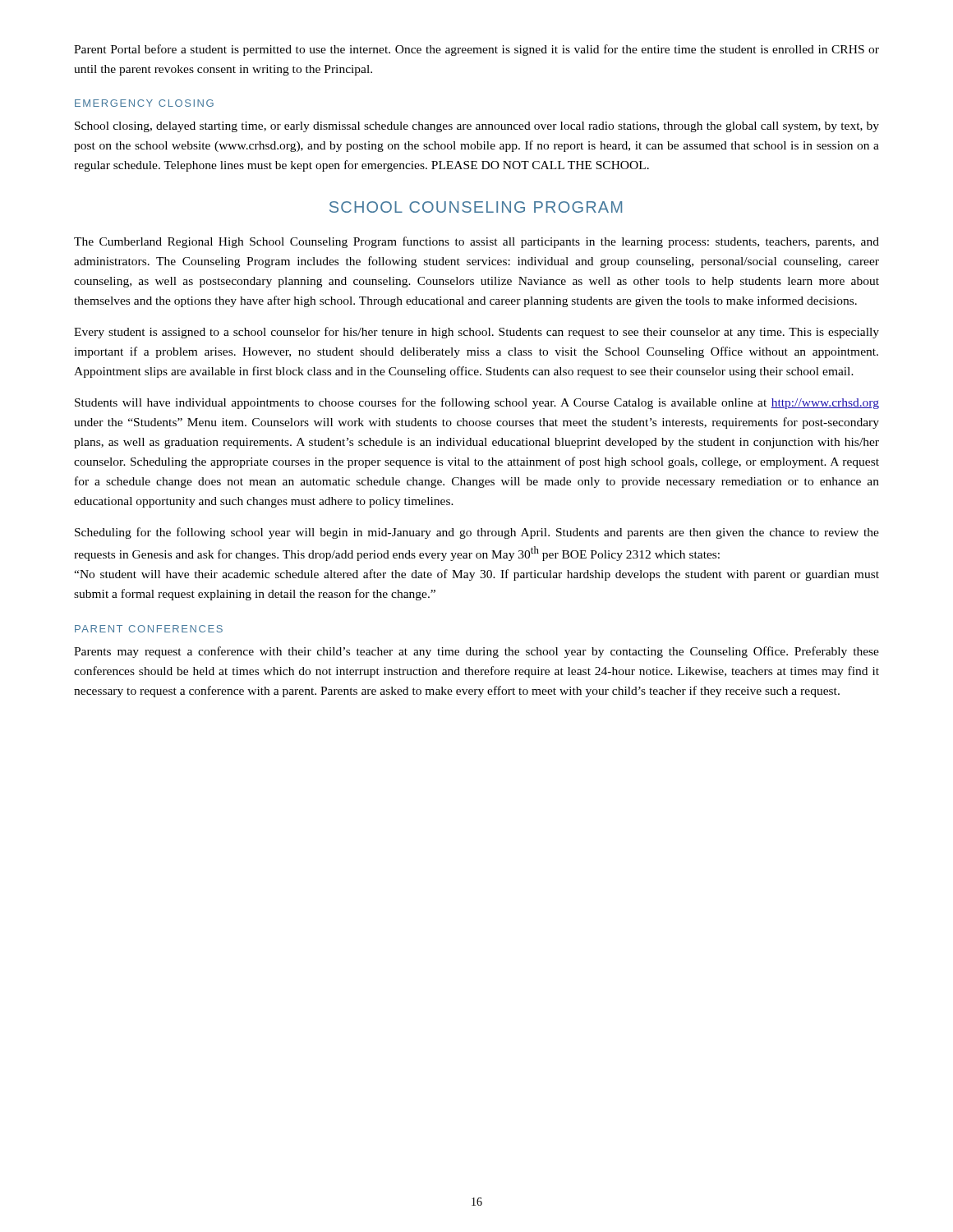Find the block on this page that starts "School closing, delayed starting time, or"
Screen dimensions: 1232x953
click(476, 145)
